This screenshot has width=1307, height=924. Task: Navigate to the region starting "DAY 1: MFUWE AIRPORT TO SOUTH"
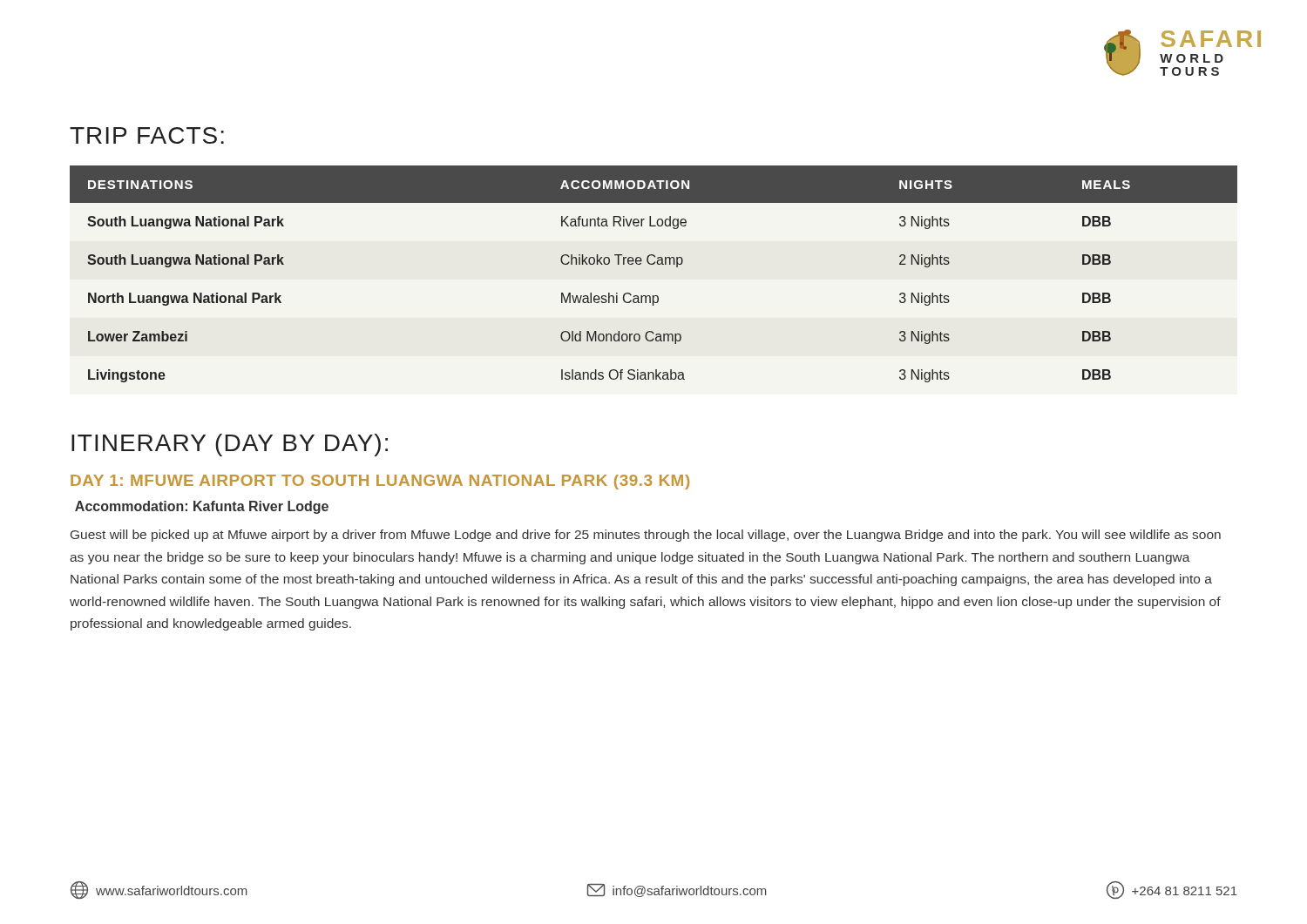tap(380, 480)
